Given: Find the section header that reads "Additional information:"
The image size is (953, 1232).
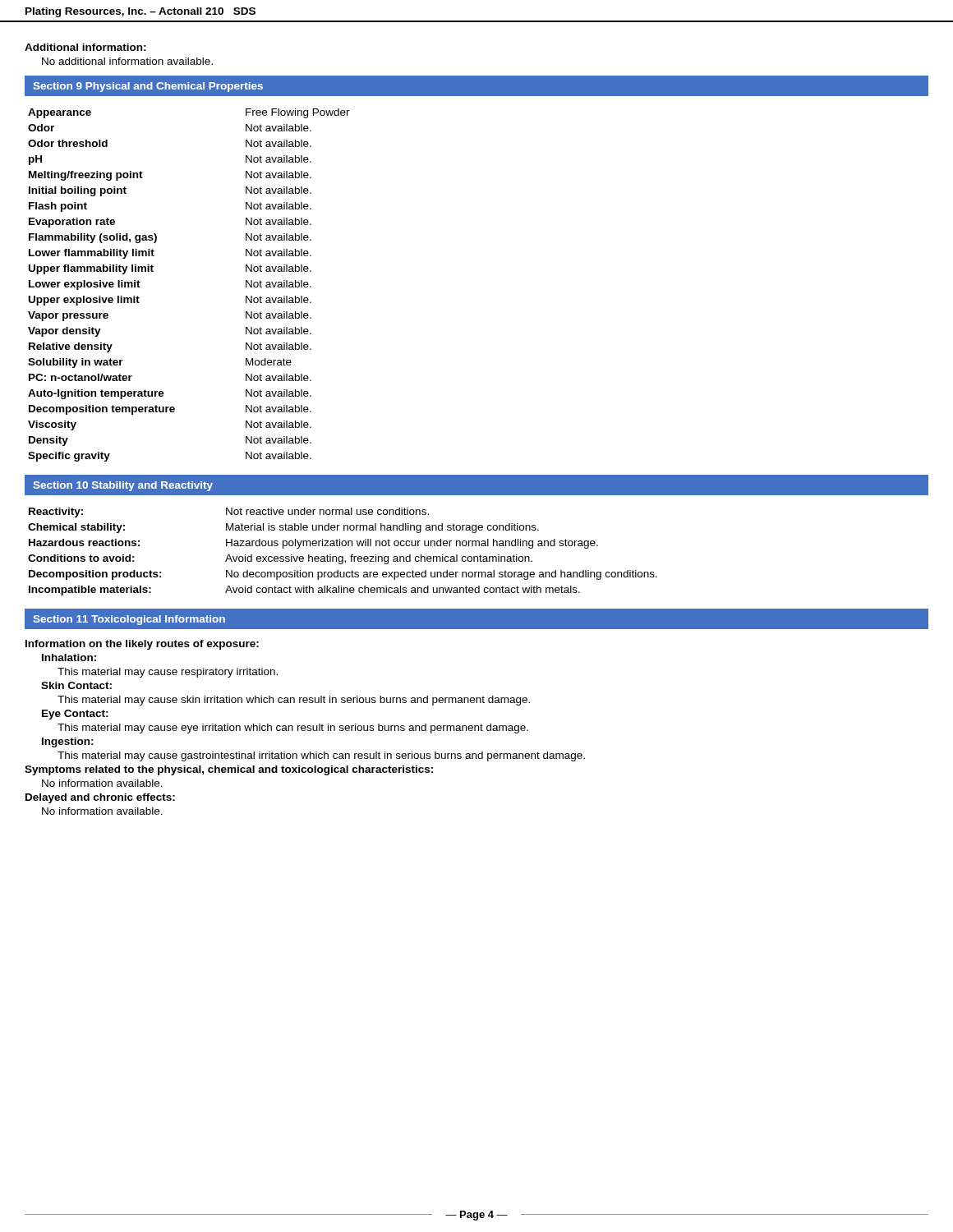Looking at the screenshot, I should pos(86,47).
